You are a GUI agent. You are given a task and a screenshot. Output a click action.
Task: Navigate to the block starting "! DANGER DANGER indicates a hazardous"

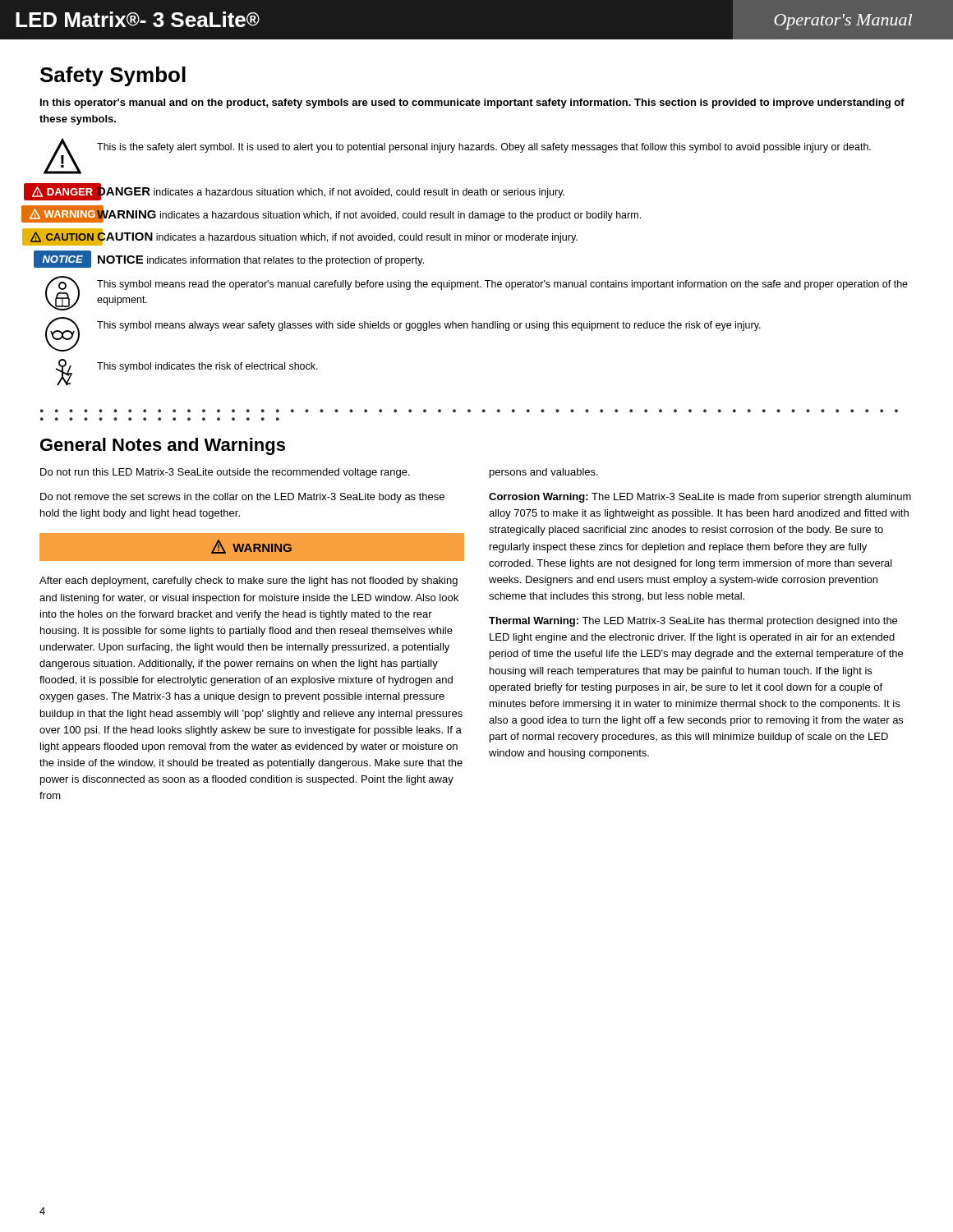point(476,192)
